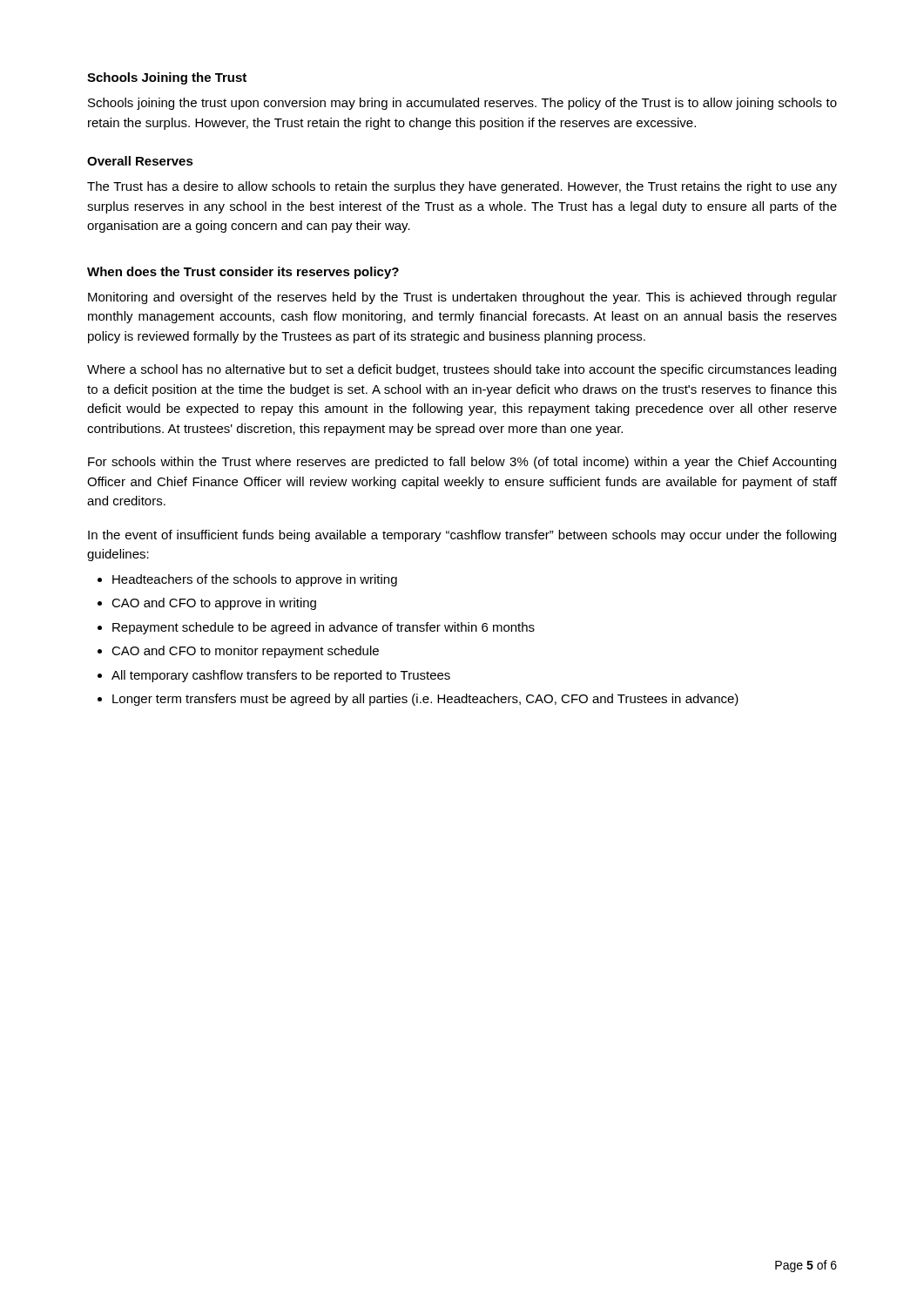The height and width of the screenshot is (1307, 924).
Task: Point to the text block starting "Repayment schedule to be agreed"
Action: click(x=323, y=627)
